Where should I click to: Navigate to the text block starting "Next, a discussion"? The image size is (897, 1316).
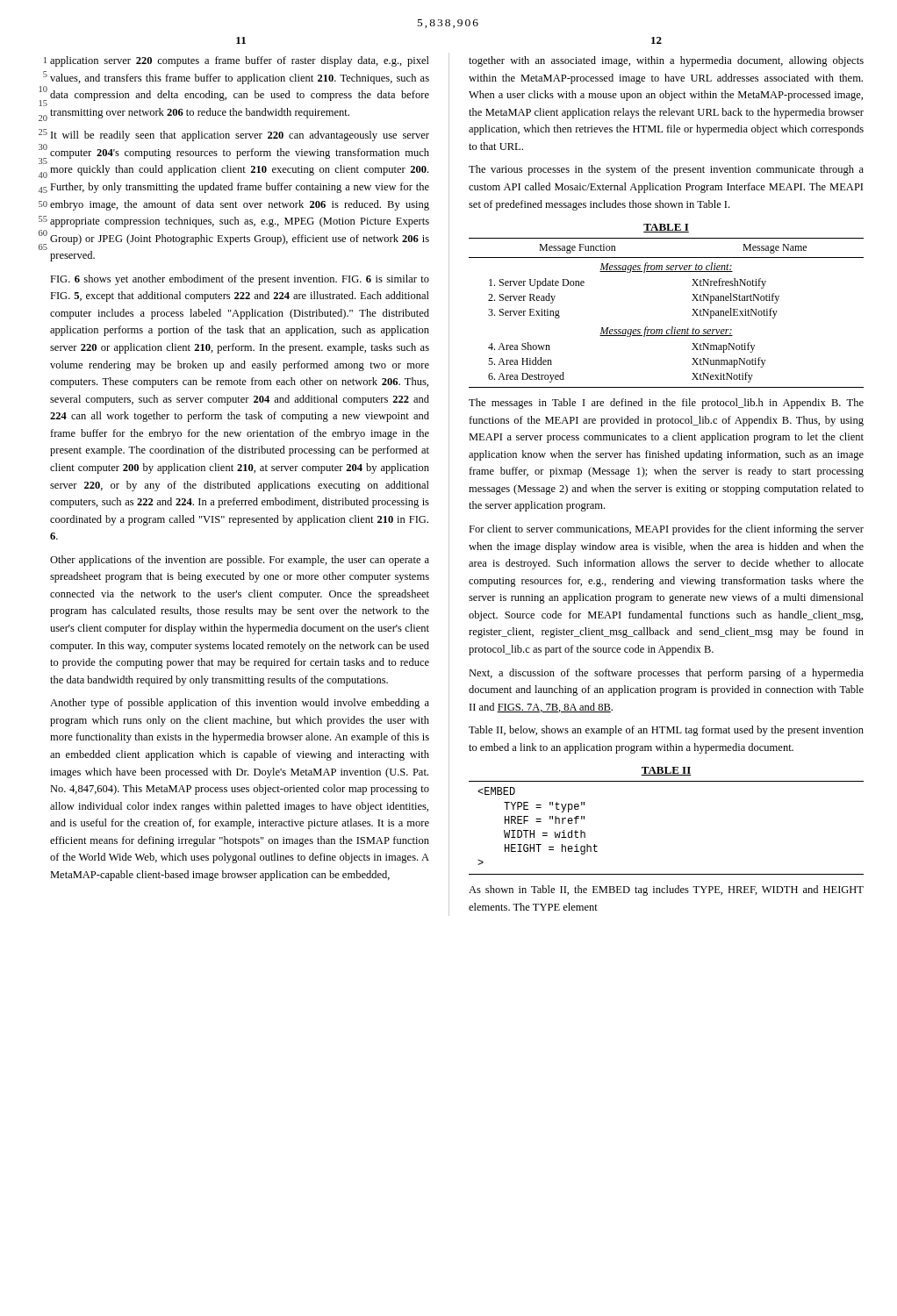(666, 690)
